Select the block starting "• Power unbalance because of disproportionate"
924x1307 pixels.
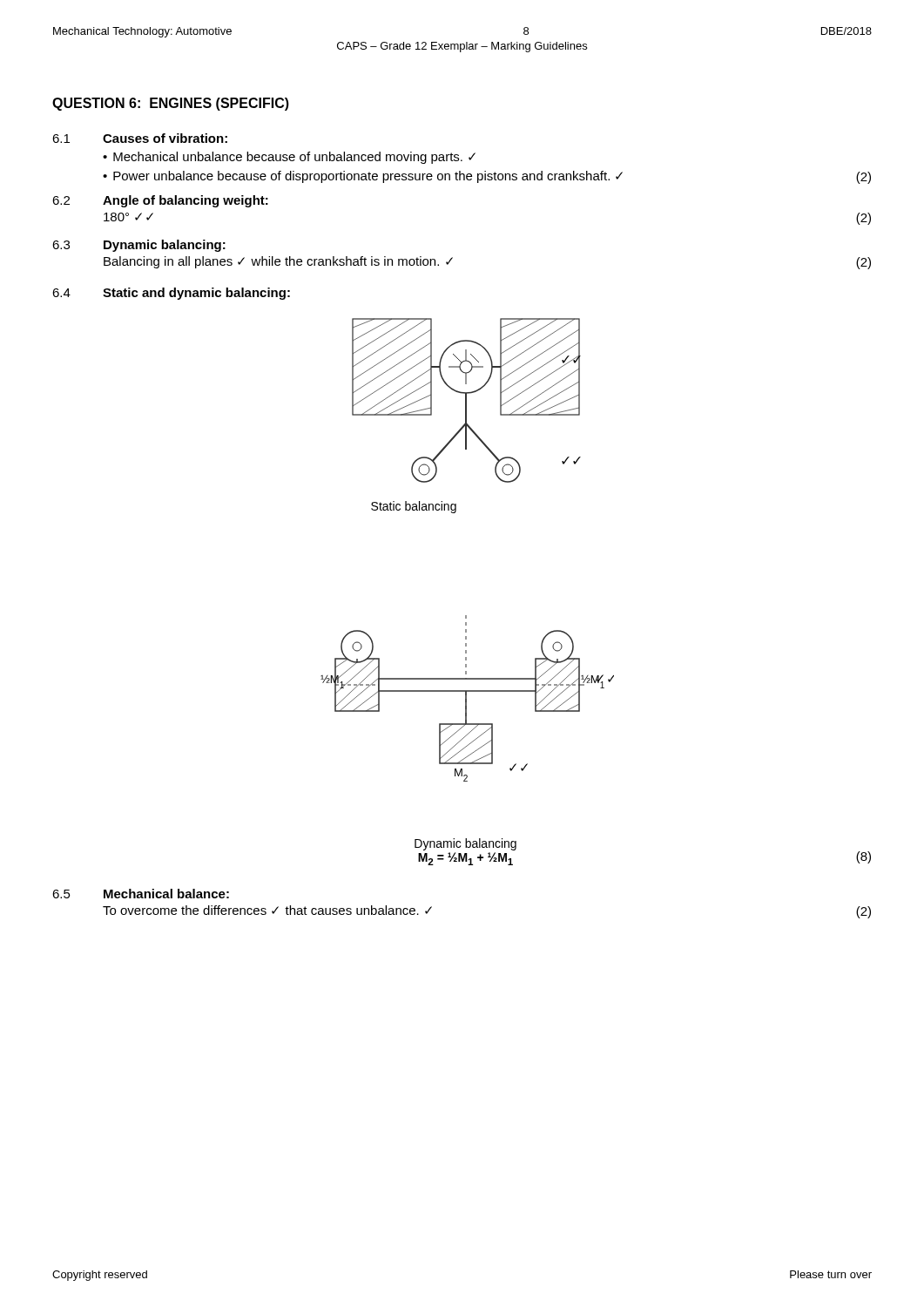pos(364,176)
